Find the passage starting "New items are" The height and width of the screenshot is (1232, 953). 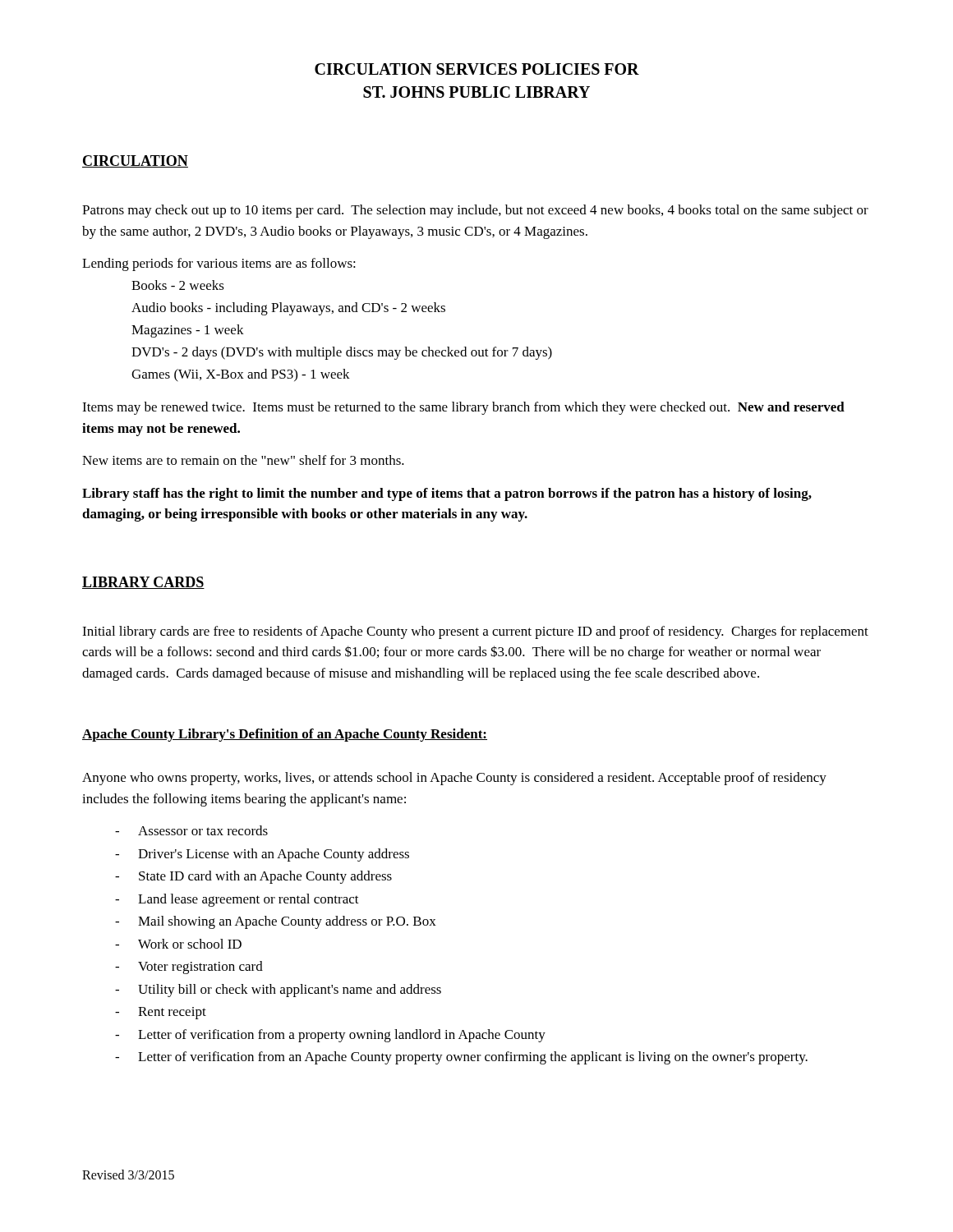[x=243, y=461]
